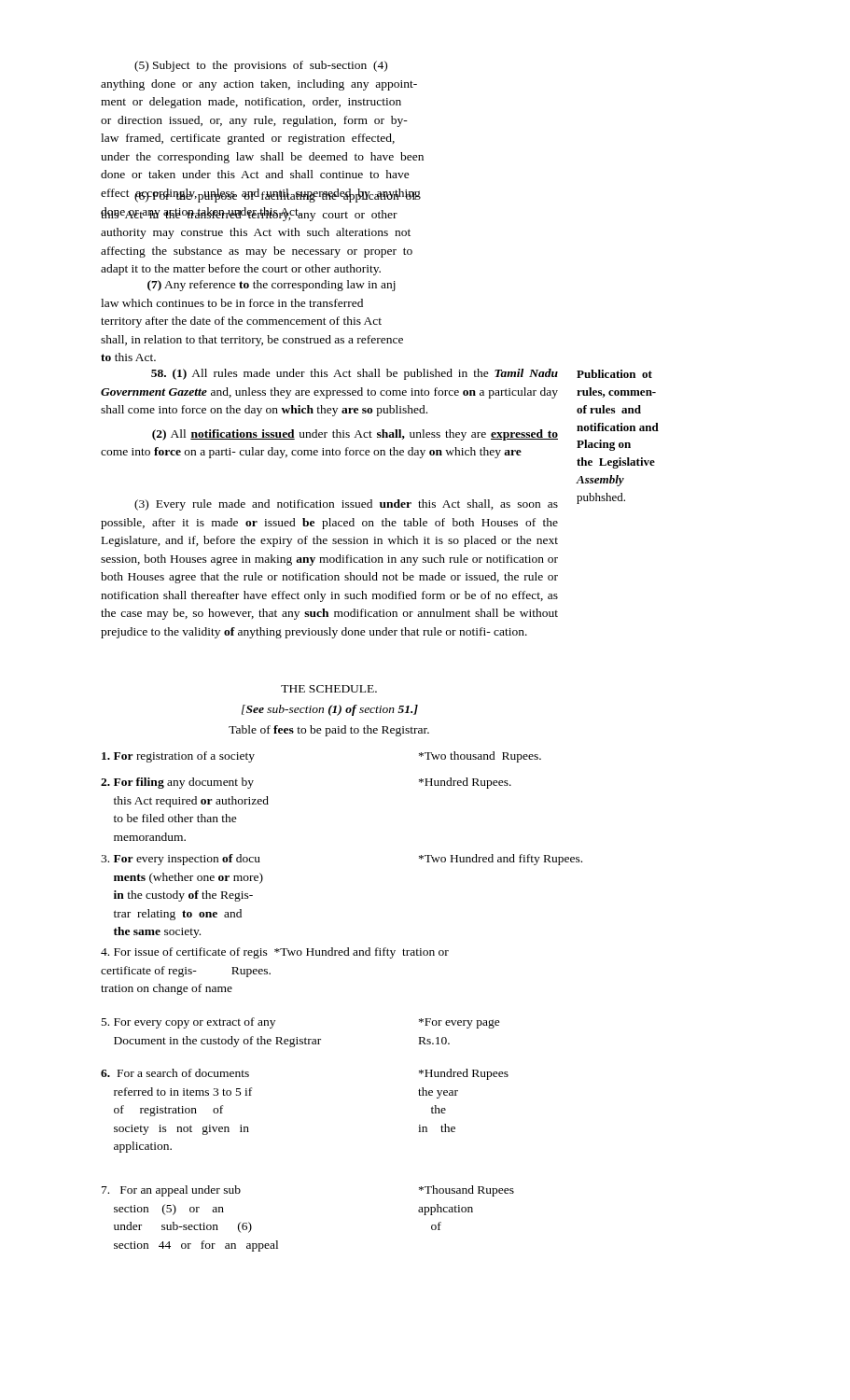Find the passage starting "7. For an appeal"
Viewport: 850px width, 1400px height.
pyautogui.click(x=174, y=1190)
